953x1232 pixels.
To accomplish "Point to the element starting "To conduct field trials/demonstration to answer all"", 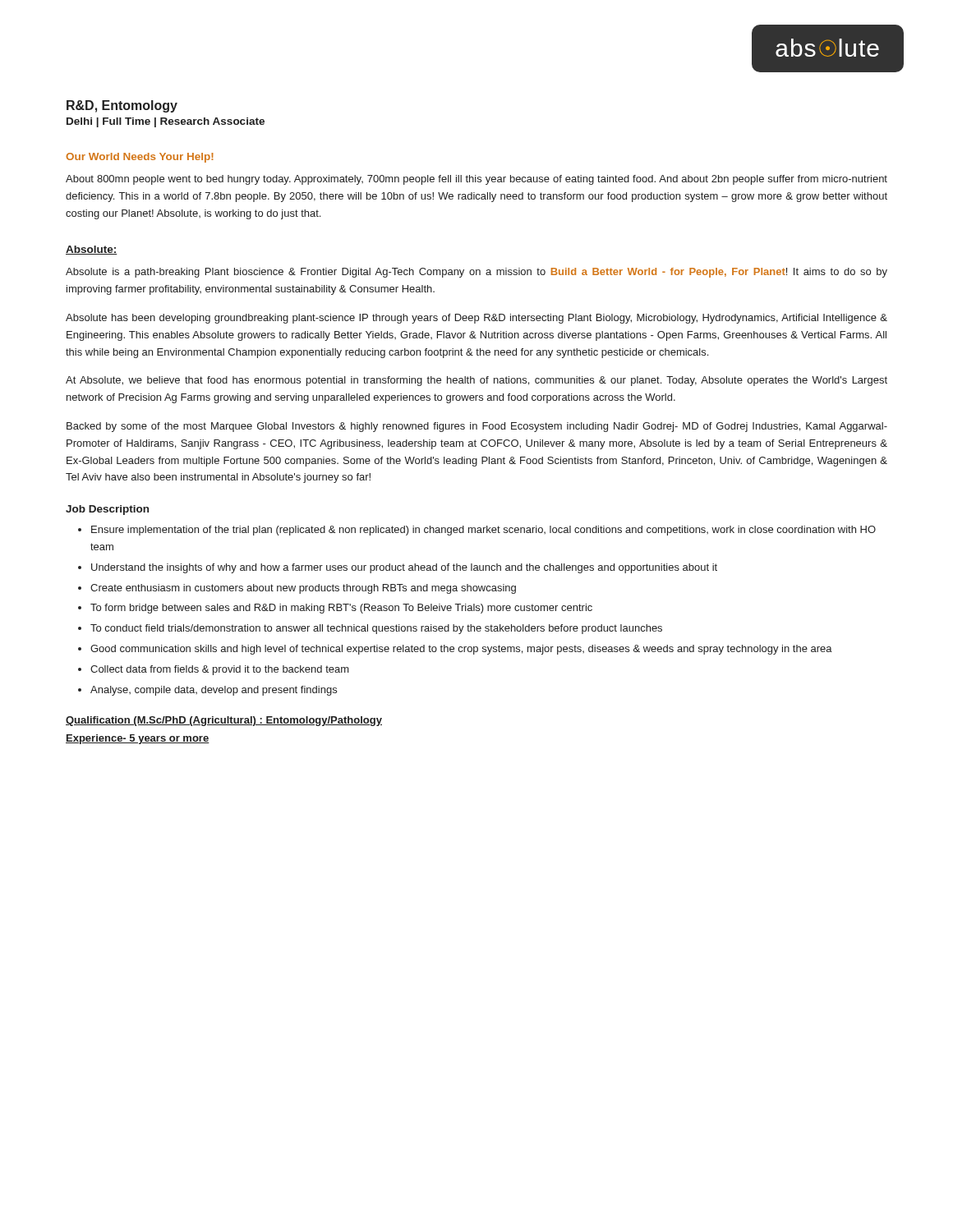I will pyautogui.click(x=377, y=628).
